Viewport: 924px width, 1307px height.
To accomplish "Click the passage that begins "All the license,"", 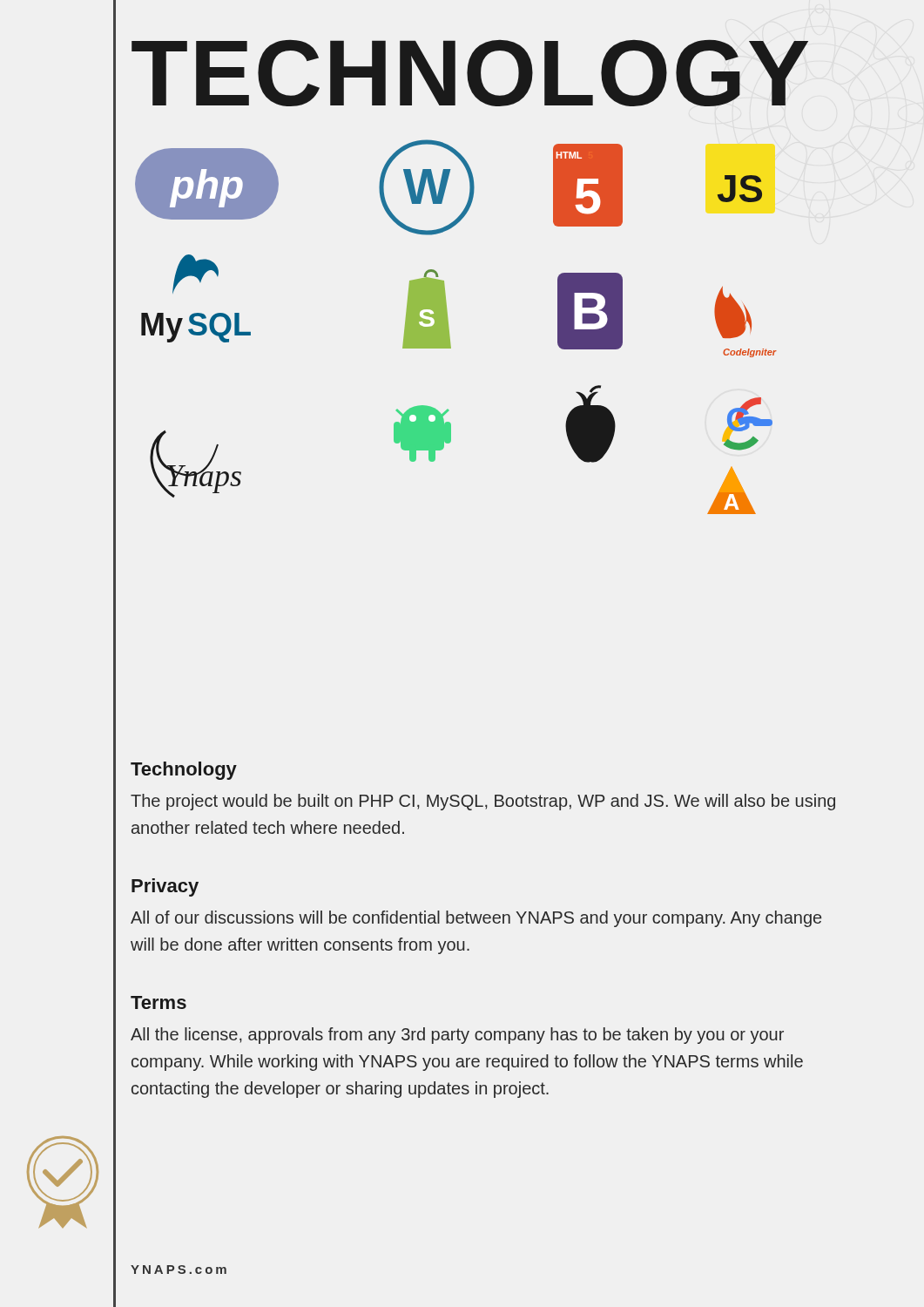I will [467, 1061].
